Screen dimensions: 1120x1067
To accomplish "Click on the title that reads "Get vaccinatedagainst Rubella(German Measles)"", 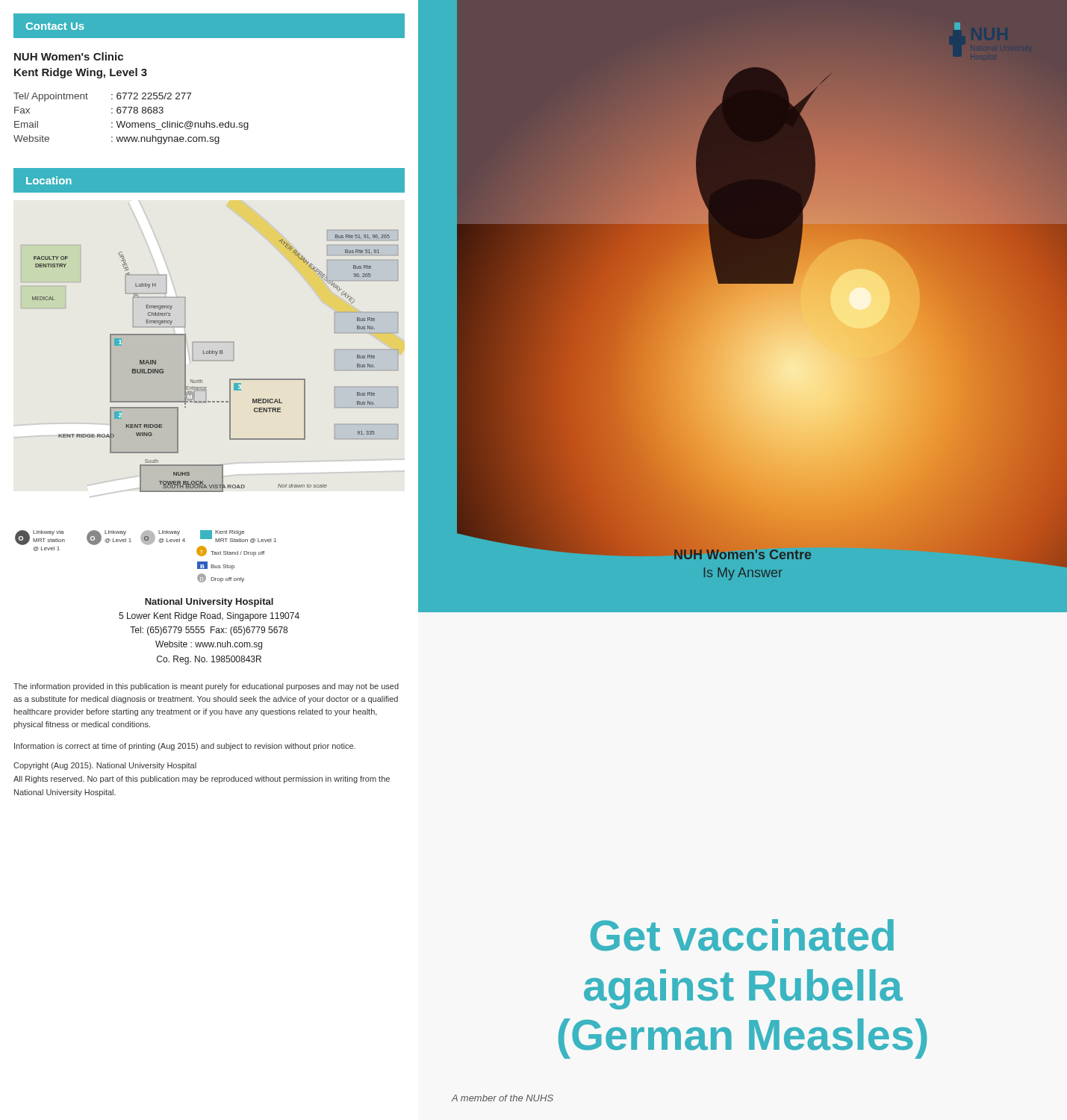I will (743, 986).
